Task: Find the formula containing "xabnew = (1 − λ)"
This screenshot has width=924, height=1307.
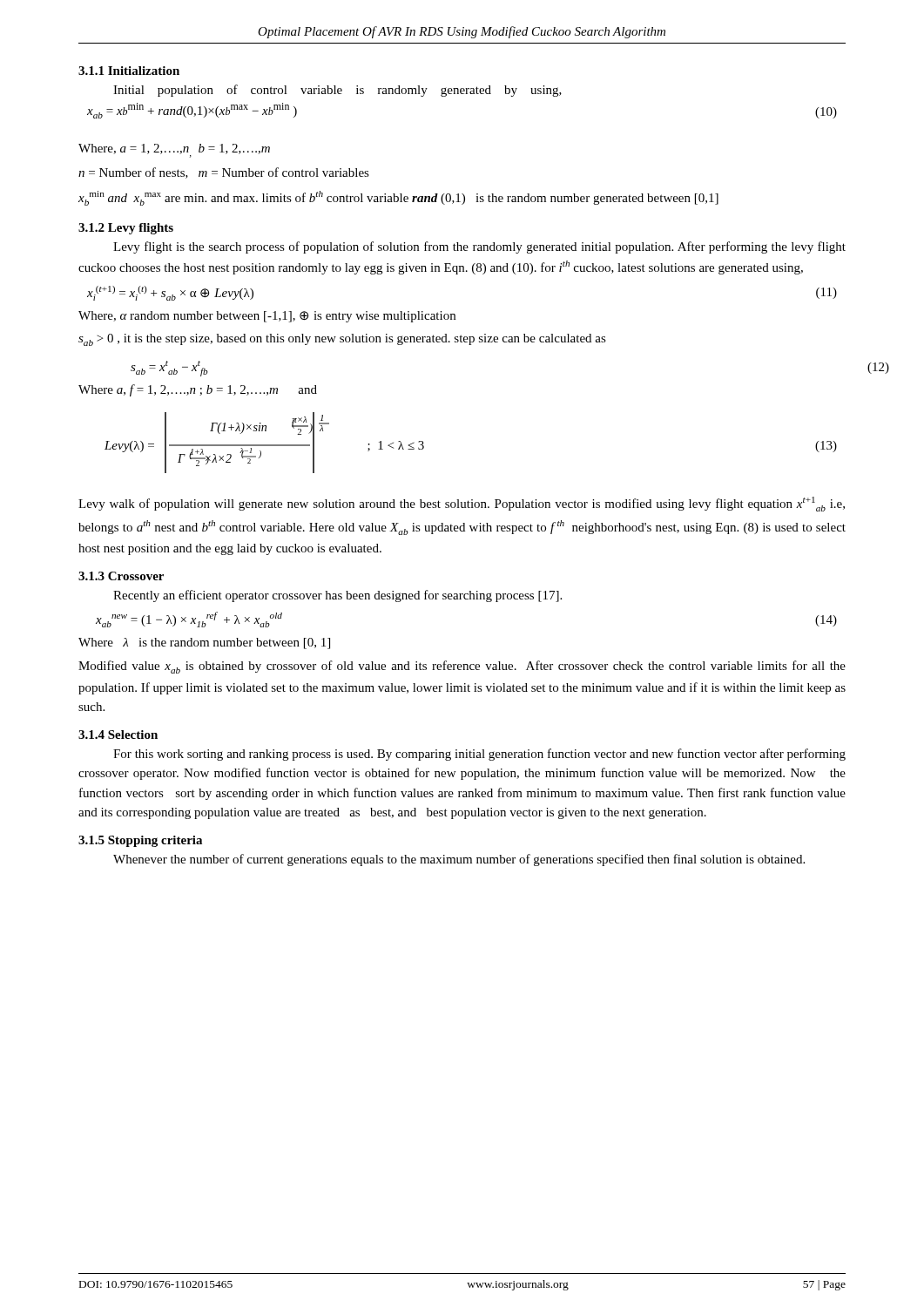Action: point(170,619)
